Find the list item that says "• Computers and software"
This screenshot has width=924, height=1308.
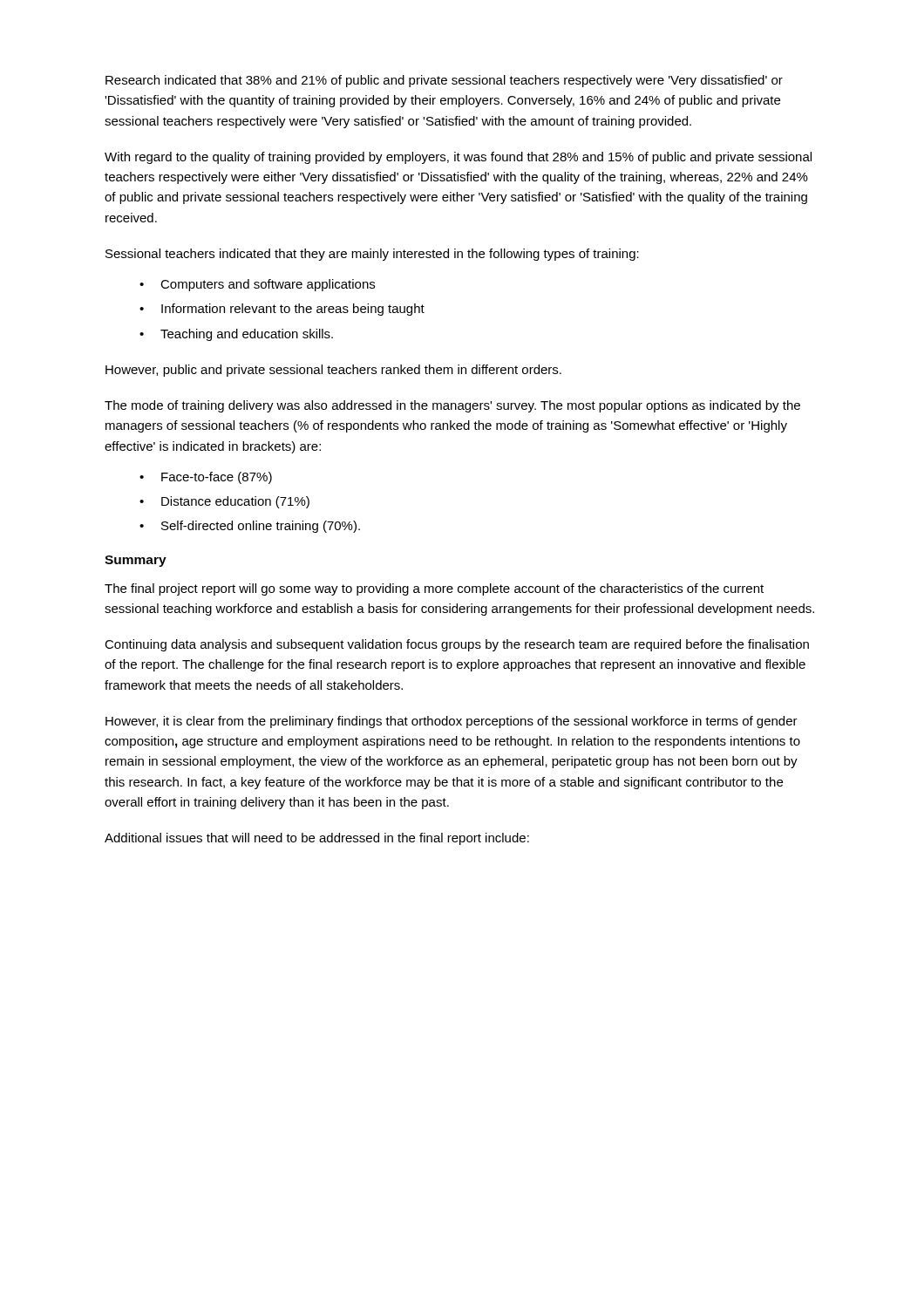tap(257, 284)
